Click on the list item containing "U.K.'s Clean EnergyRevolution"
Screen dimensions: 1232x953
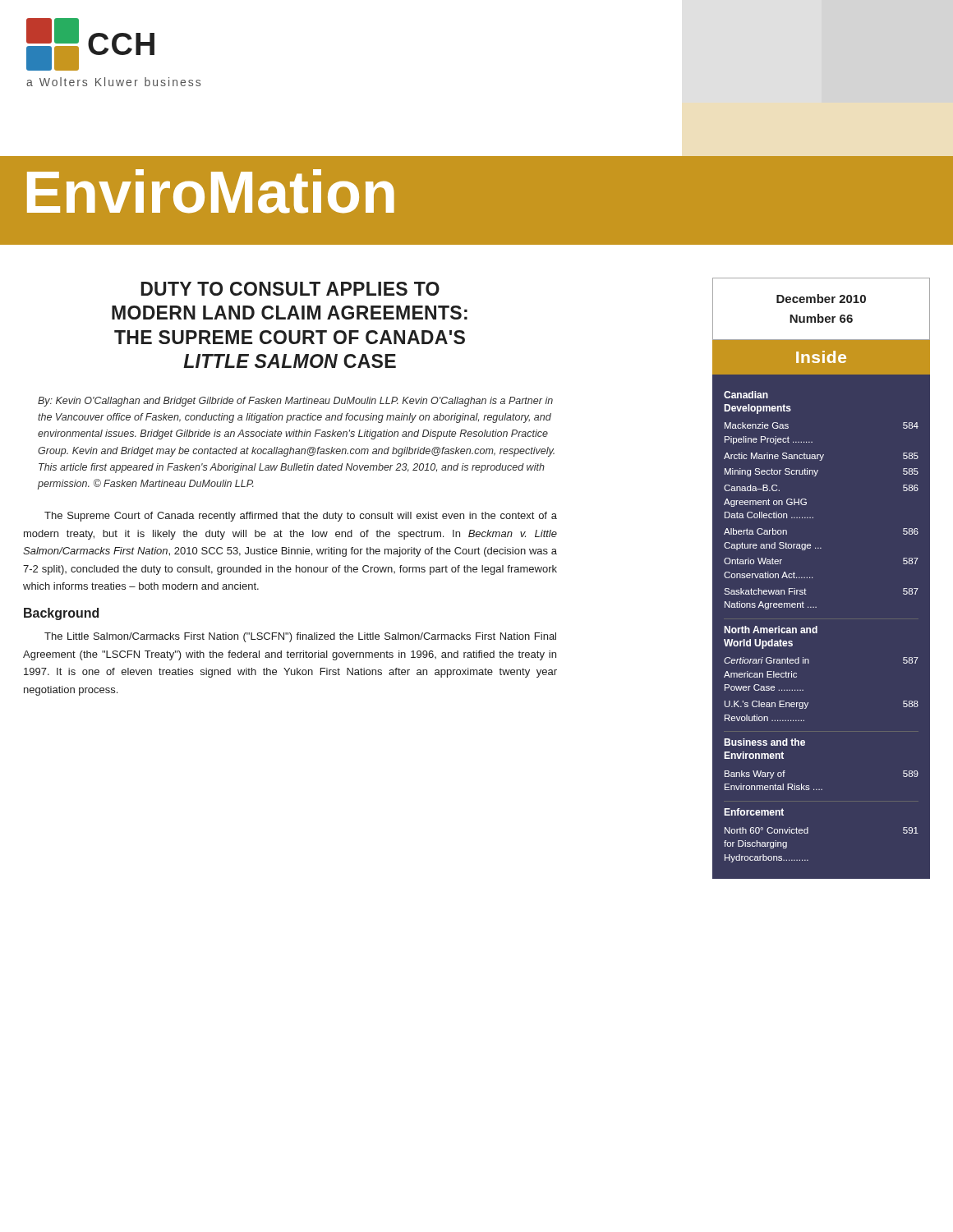[x=768, y=704]
